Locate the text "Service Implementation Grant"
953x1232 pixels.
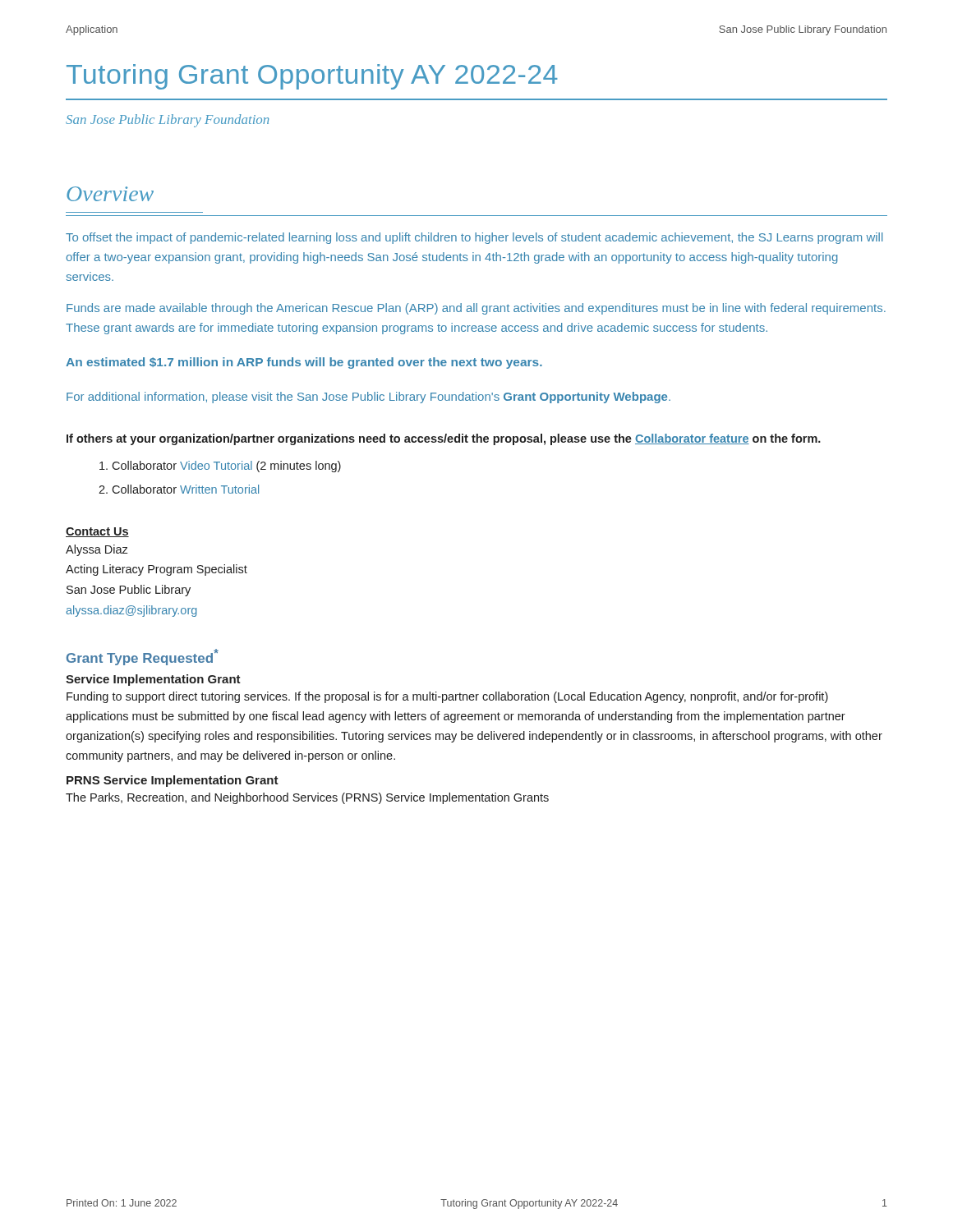coord(153,680)
